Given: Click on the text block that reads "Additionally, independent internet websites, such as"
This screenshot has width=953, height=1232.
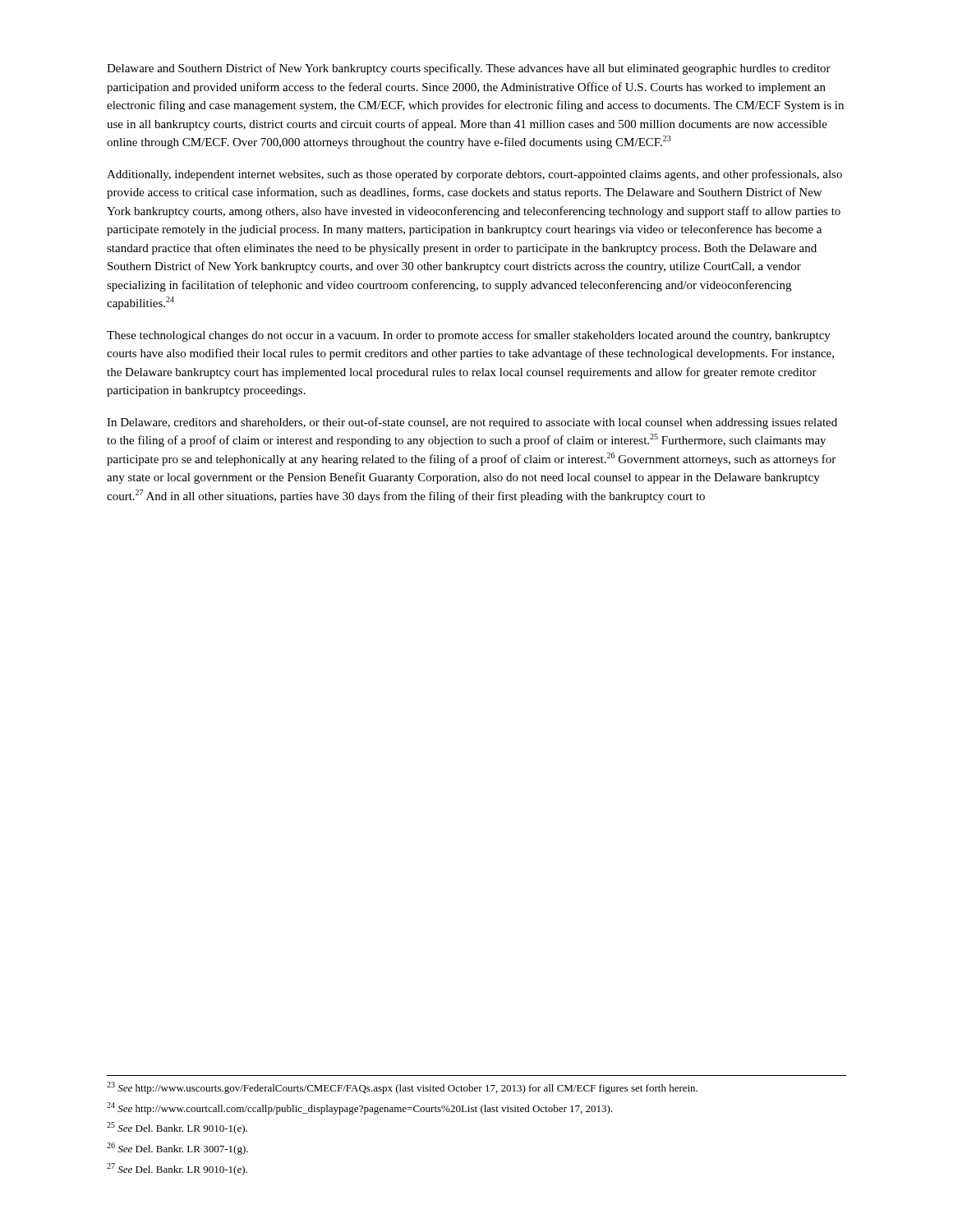Looking at the screenshot, I should [x=475, y=238].
